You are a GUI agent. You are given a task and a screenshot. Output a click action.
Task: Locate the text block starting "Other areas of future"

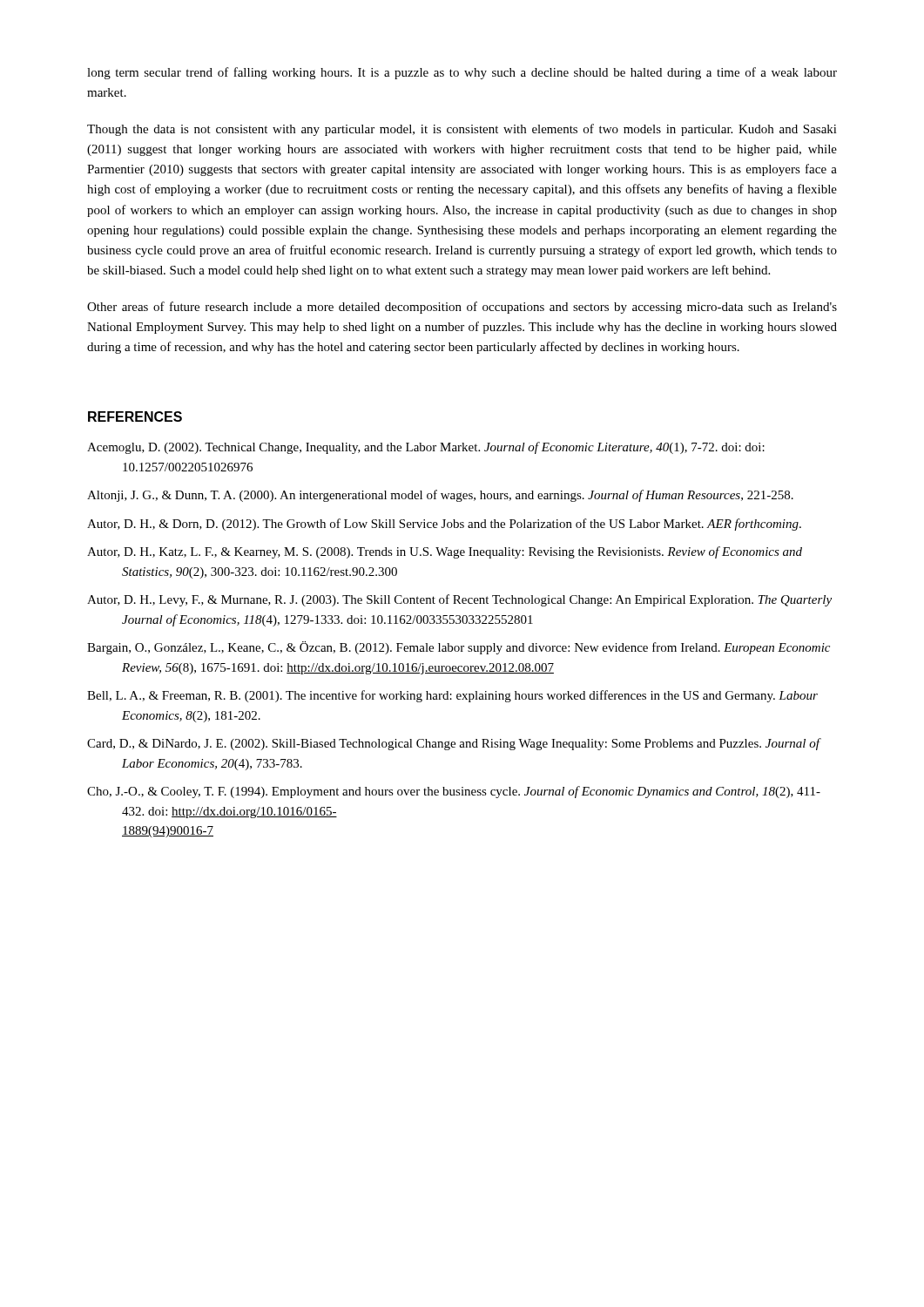tap(462, 327)
